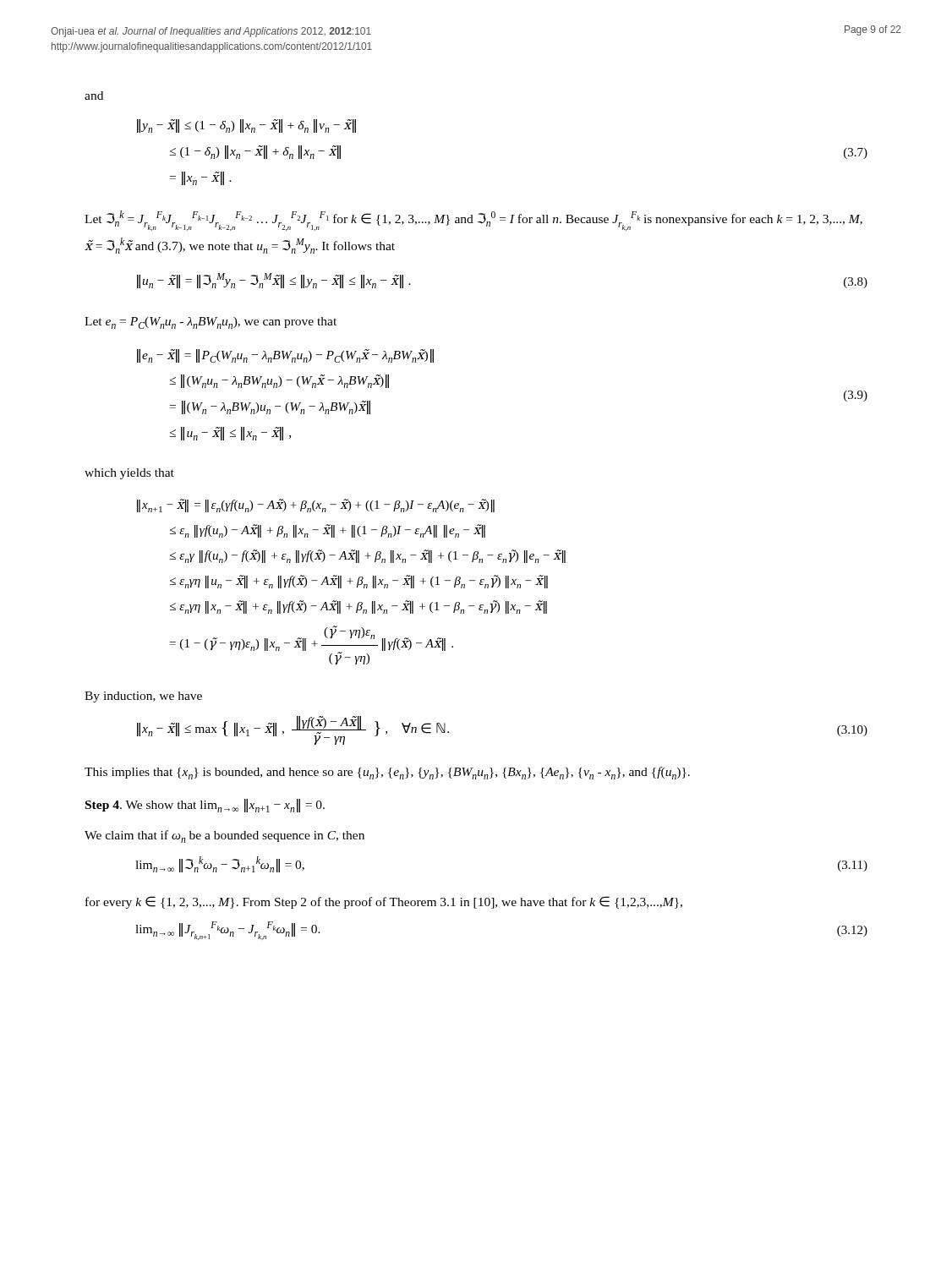Find the formula containing "limn→∞ ‖Jrk,n+1Fkωn − Jrk,nFkωn‖ = 0. (3.12)"
Screen dimensions: 1268x952
pos(221,930)
